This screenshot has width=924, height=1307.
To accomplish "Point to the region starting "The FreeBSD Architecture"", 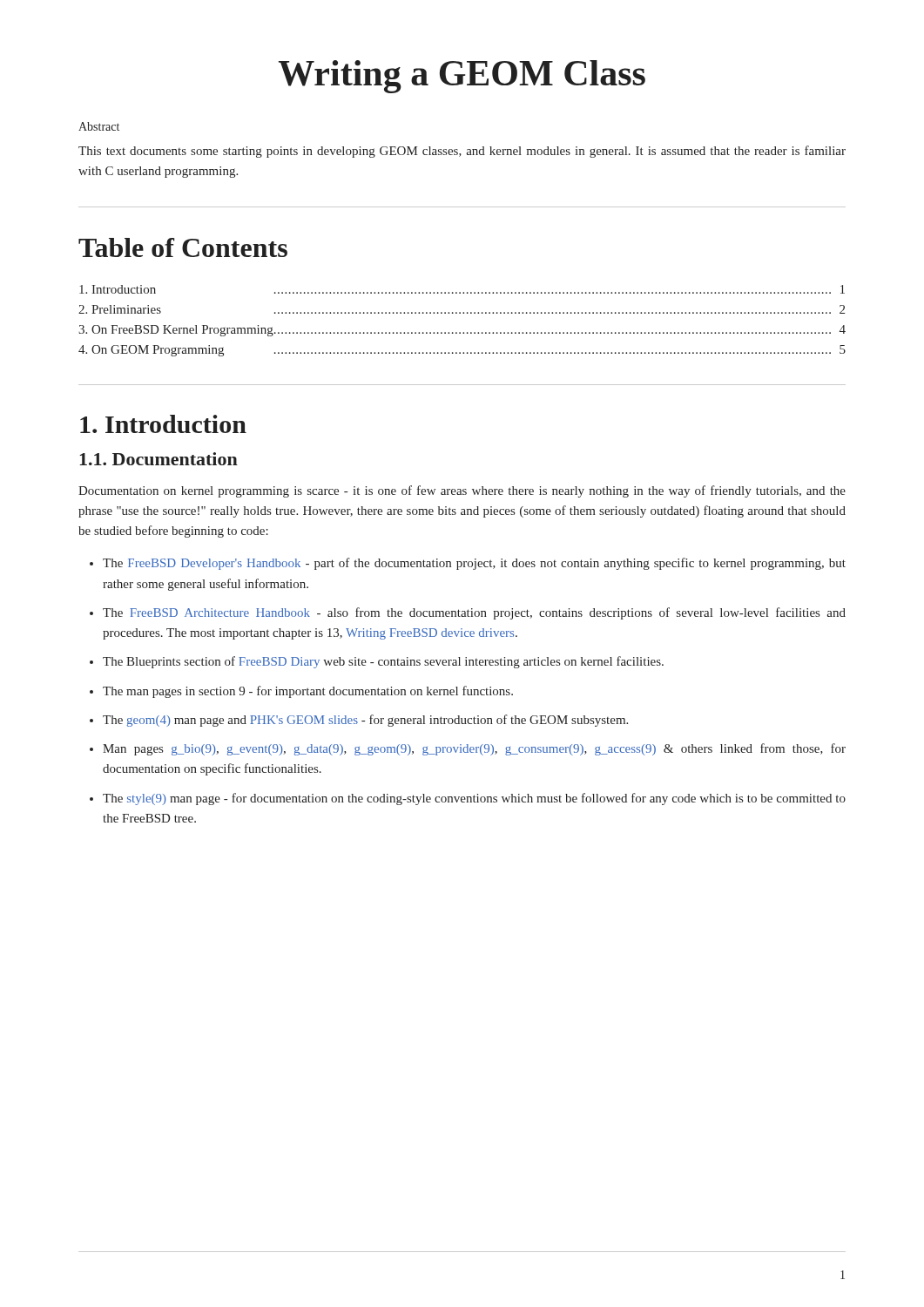I will (474, 623).
